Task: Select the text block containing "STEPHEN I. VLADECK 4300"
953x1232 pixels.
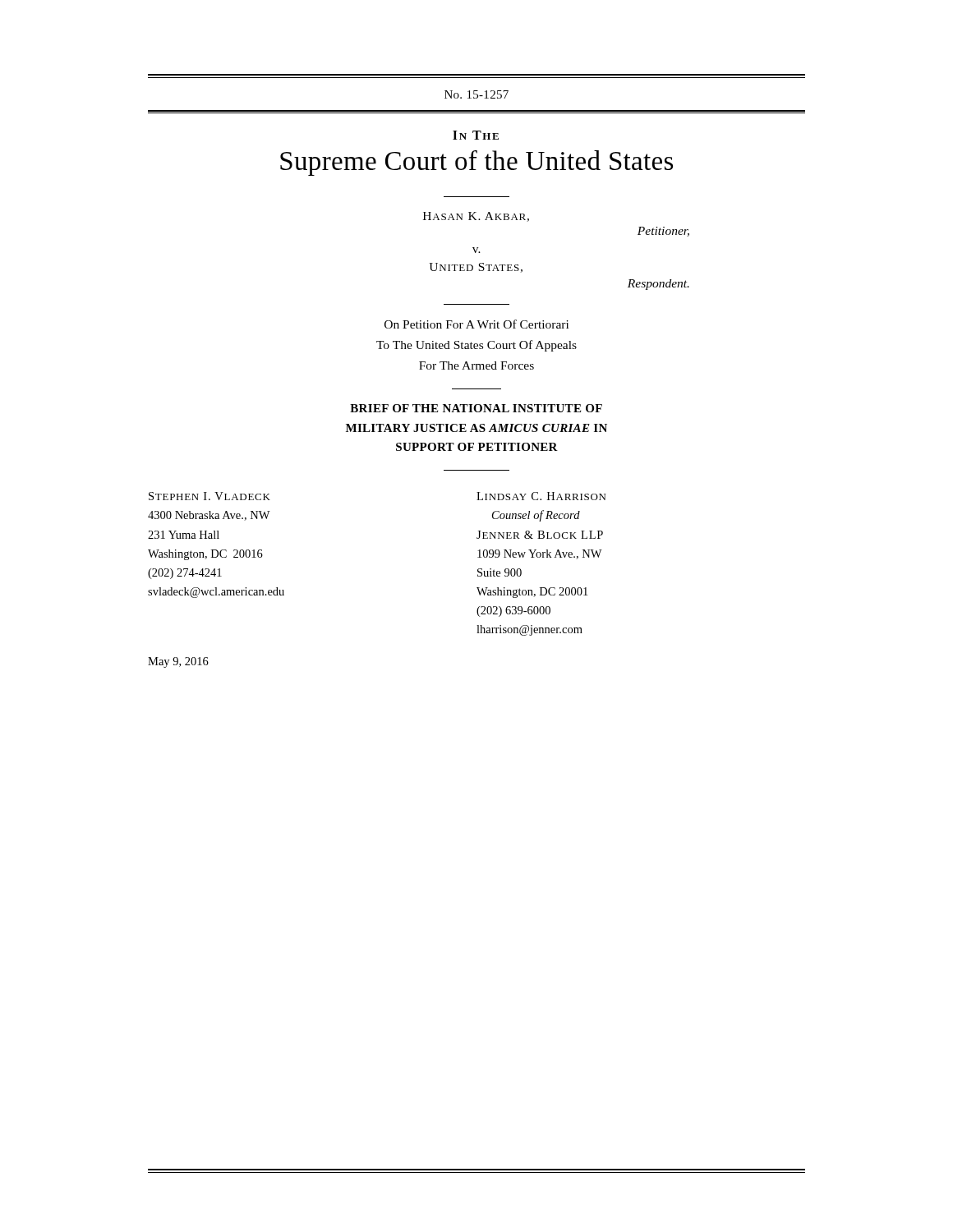Action: (476, 563)
